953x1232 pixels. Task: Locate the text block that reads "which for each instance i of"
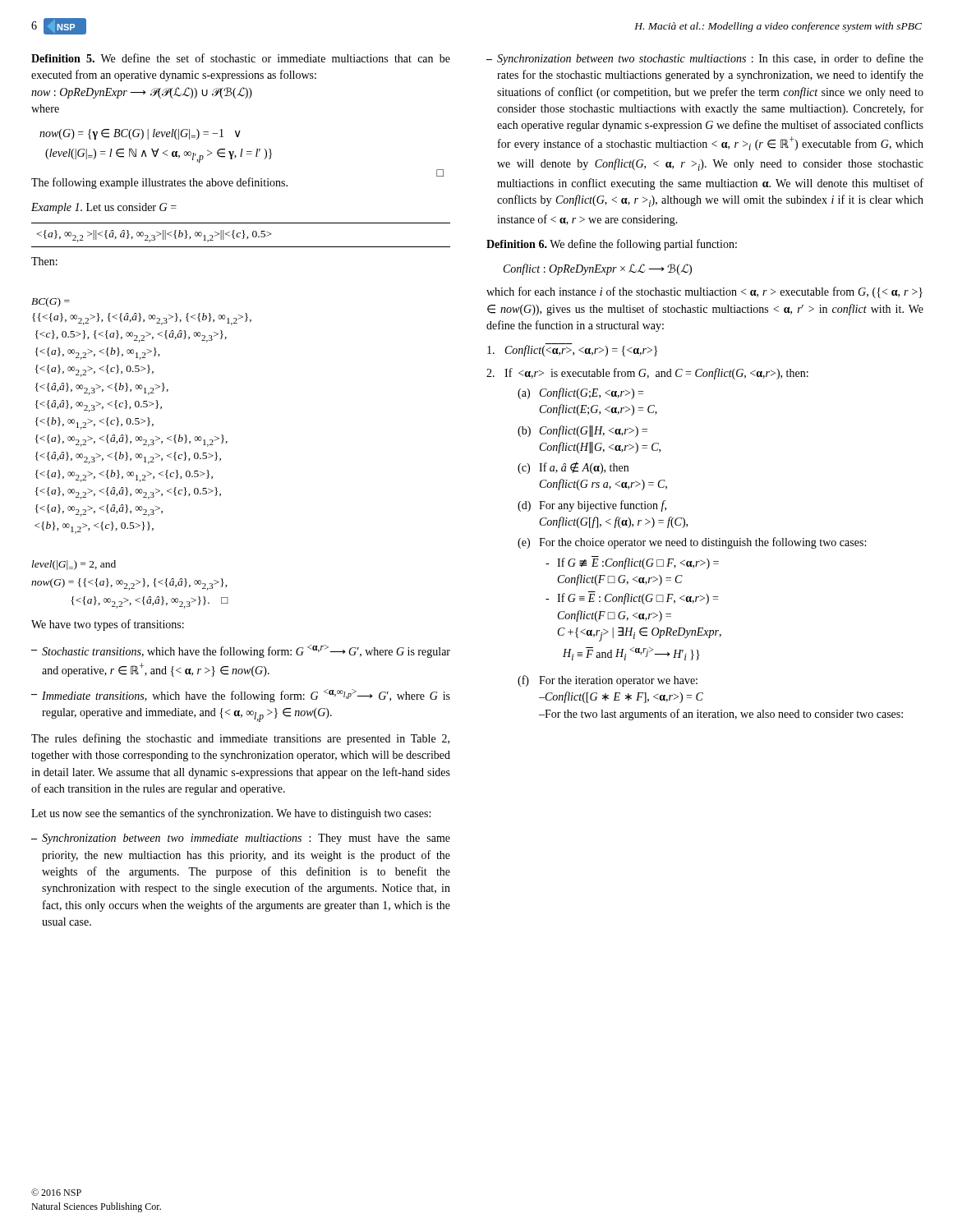coord(705,309)
